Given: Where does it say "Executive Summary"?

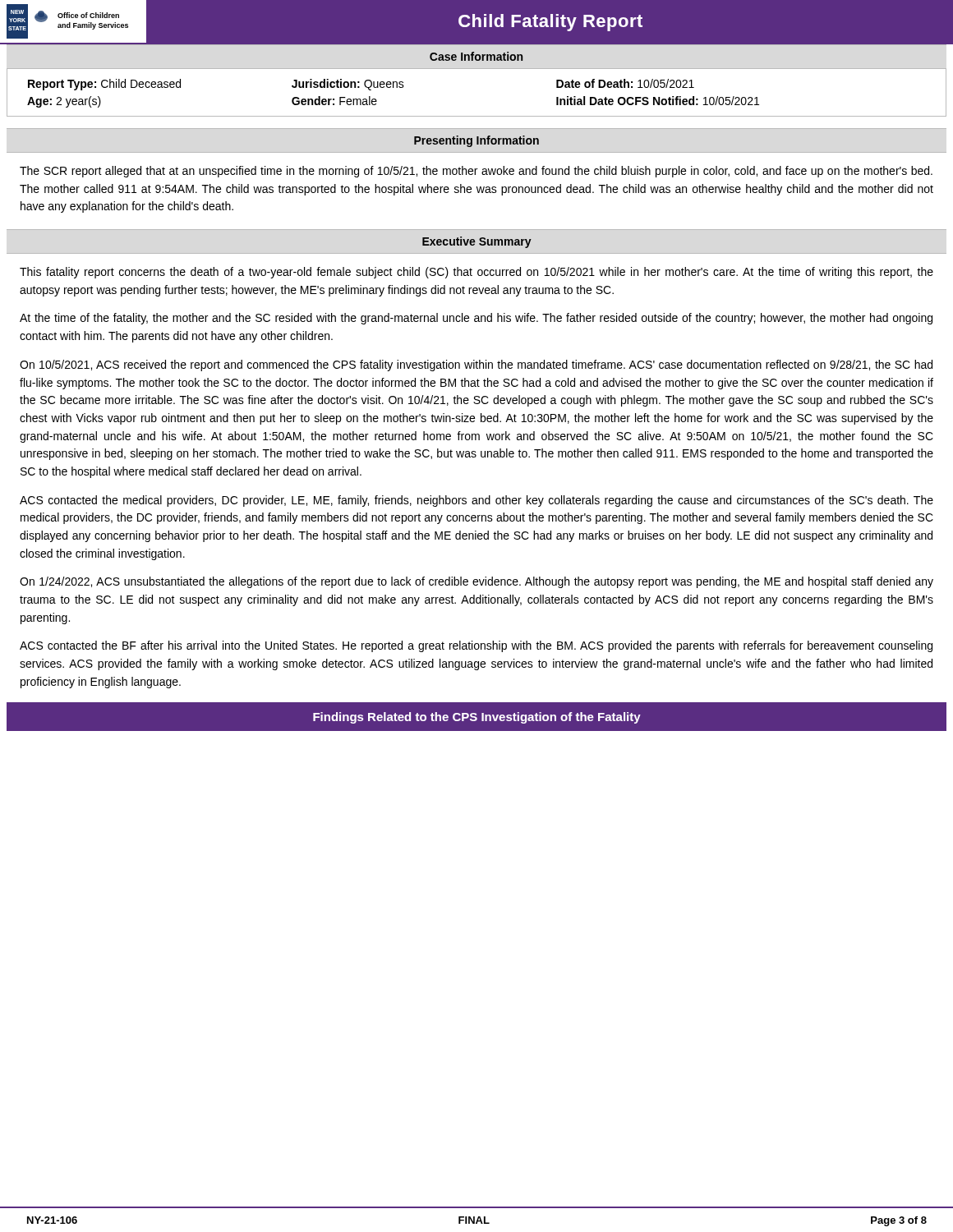Looking at the screenshot, I should 476,242.
